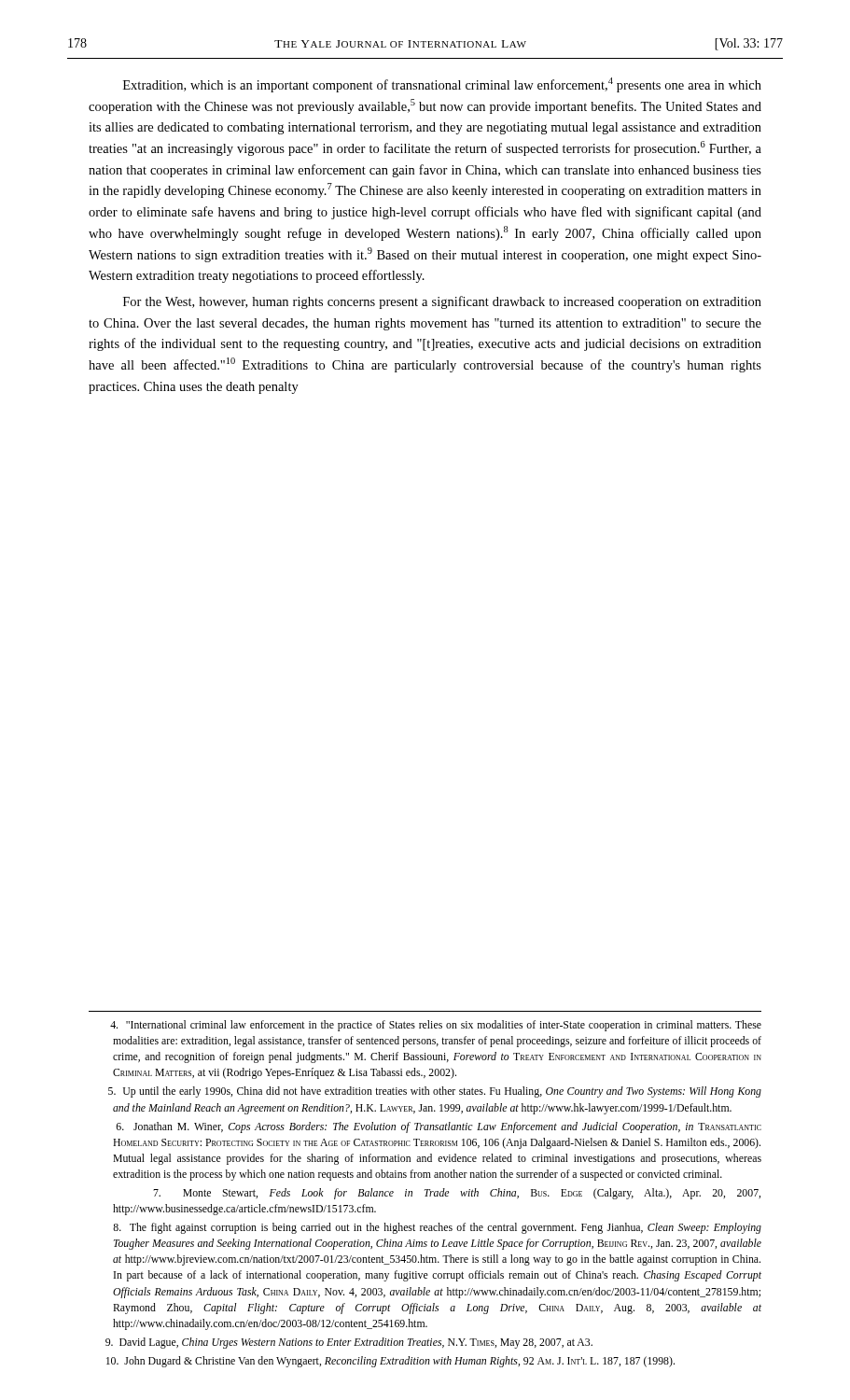The height and width of the screenshot is (1400, 850).
Task: Select the text block that says "For the West, however, human rights concerns present"
Action: (425, 344)
